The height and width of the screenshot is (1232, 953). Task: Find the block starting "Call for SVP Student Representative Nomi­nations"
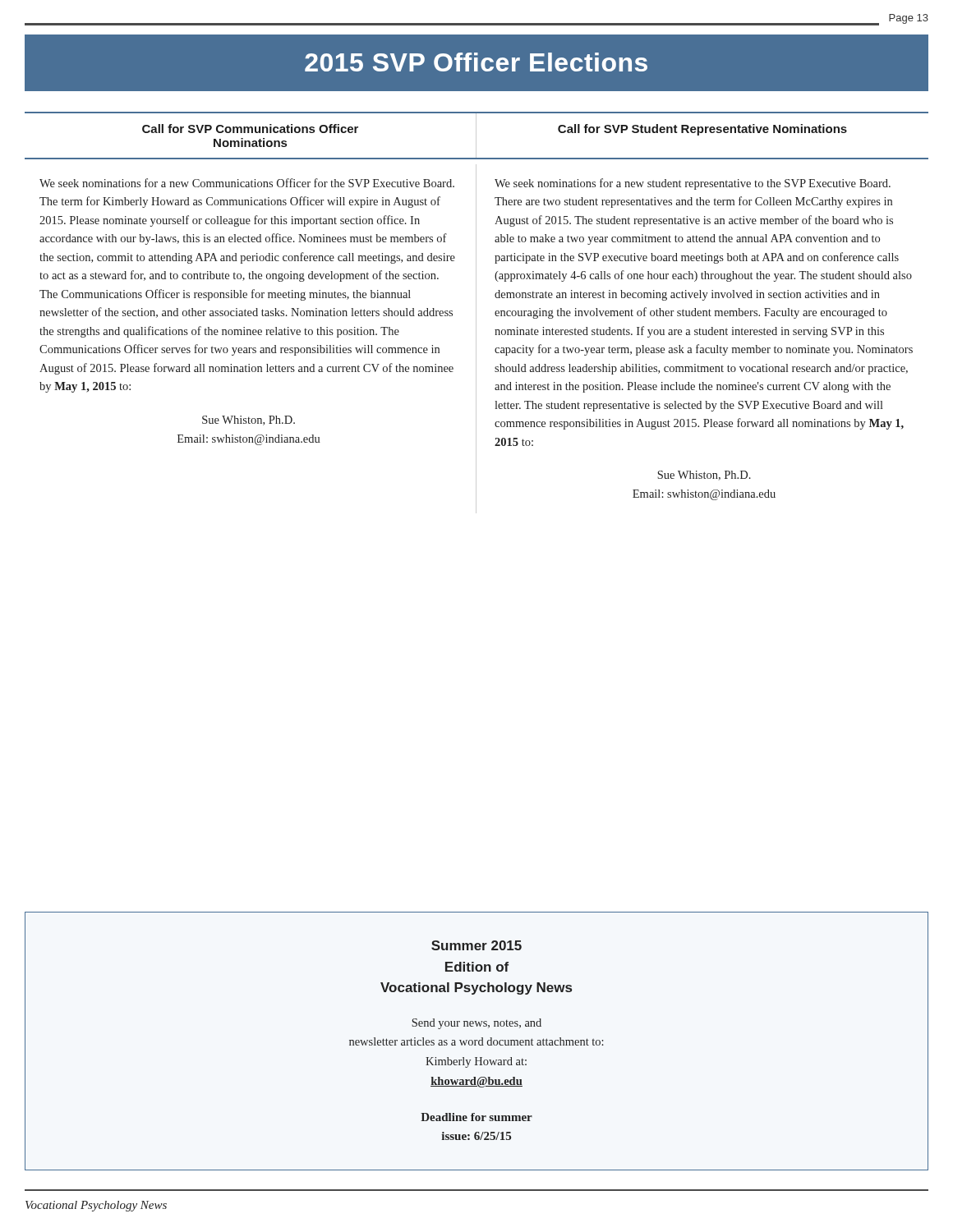(702, 129)
